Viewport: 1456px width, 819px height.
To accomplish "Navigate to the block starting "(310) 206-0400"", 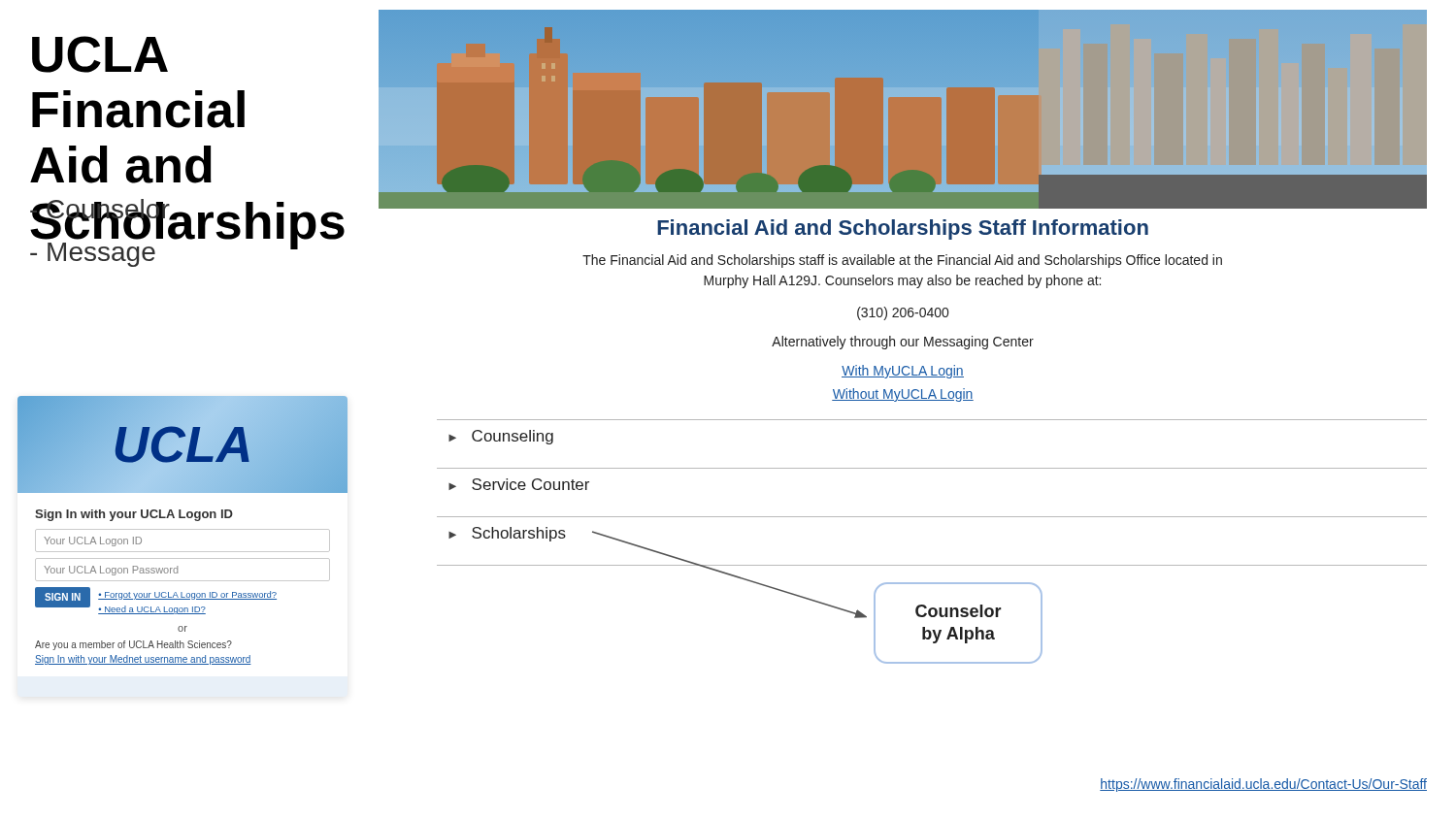I will point(903,312).
